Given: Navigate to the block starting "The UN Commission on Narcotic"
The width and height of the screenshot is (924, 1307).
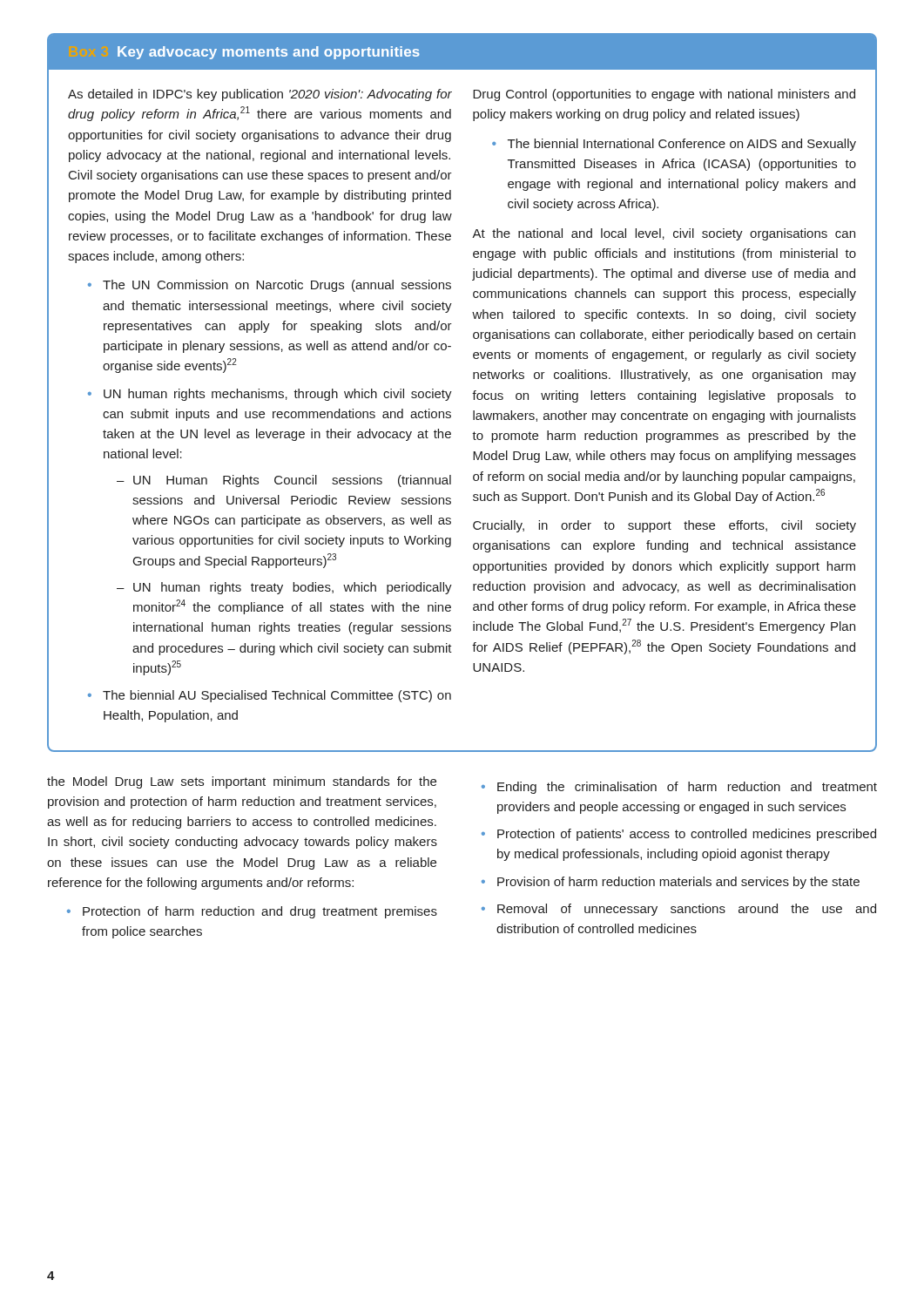Looking at the screenshot, I should 277,325.
